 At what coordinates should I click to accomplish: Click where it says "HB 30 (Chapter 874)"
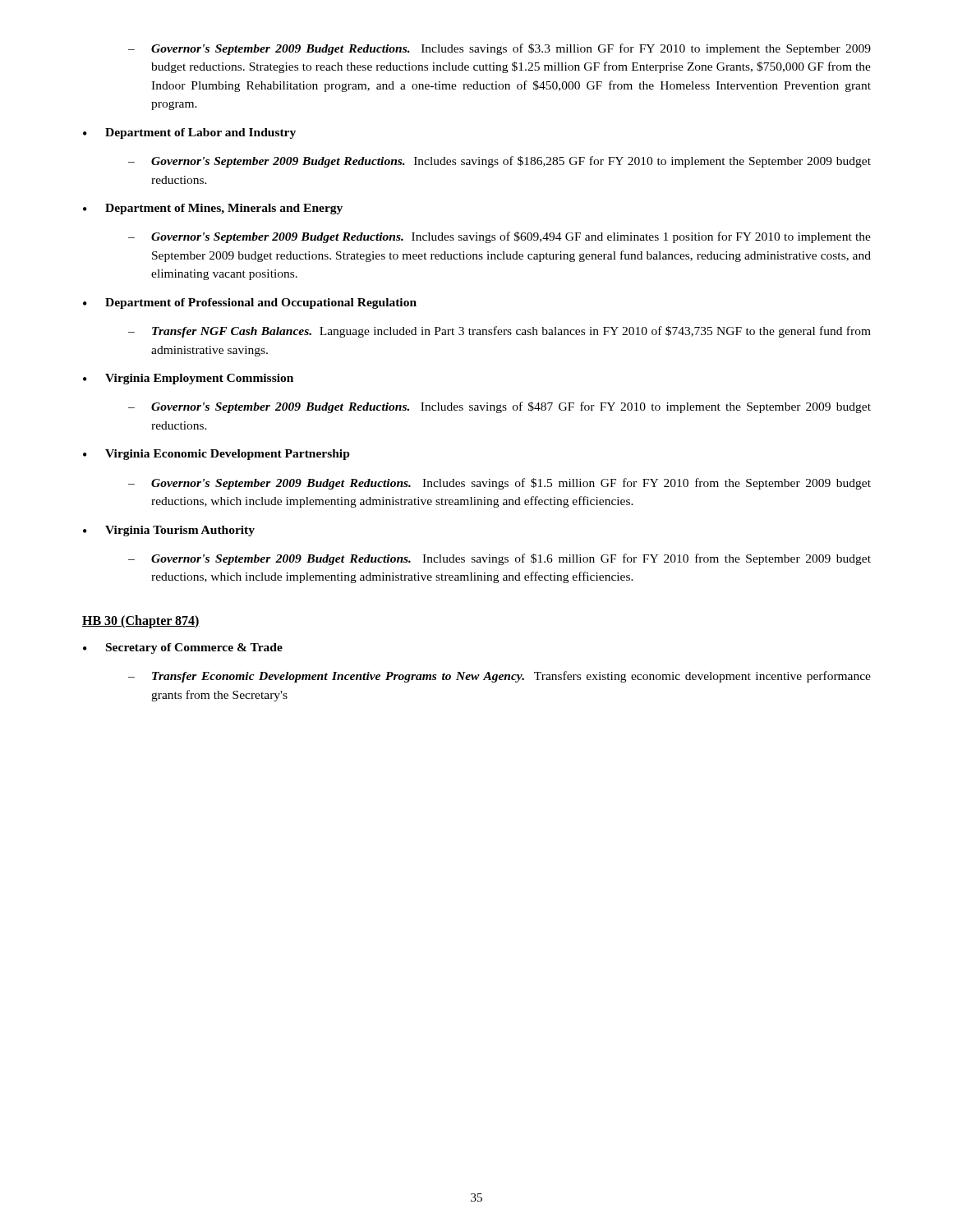pyautogui.click(x=141, y=620)
